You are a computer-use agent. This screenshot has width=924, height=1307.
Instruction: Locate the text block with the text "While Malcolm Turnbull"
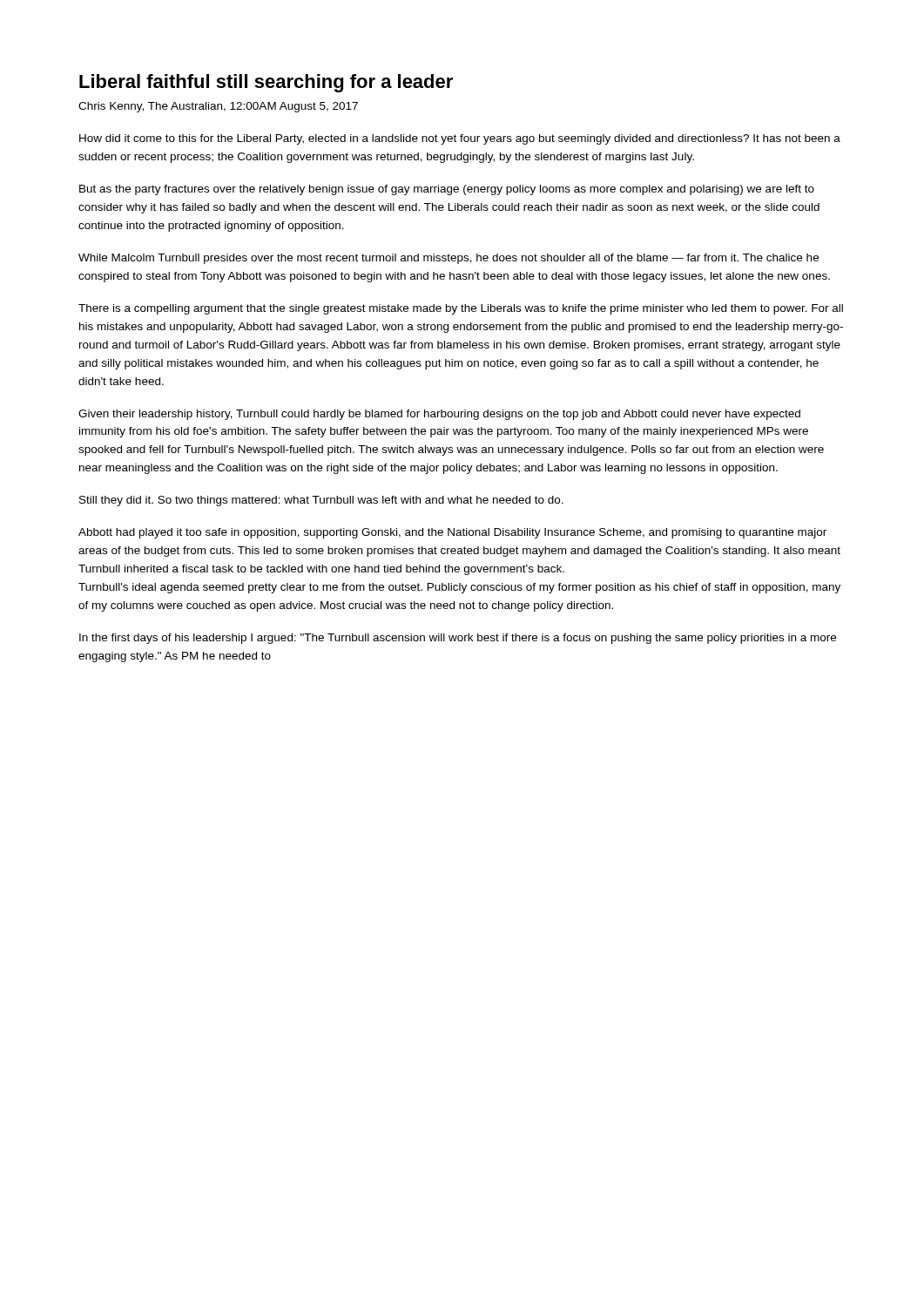[x=455, y=267]
